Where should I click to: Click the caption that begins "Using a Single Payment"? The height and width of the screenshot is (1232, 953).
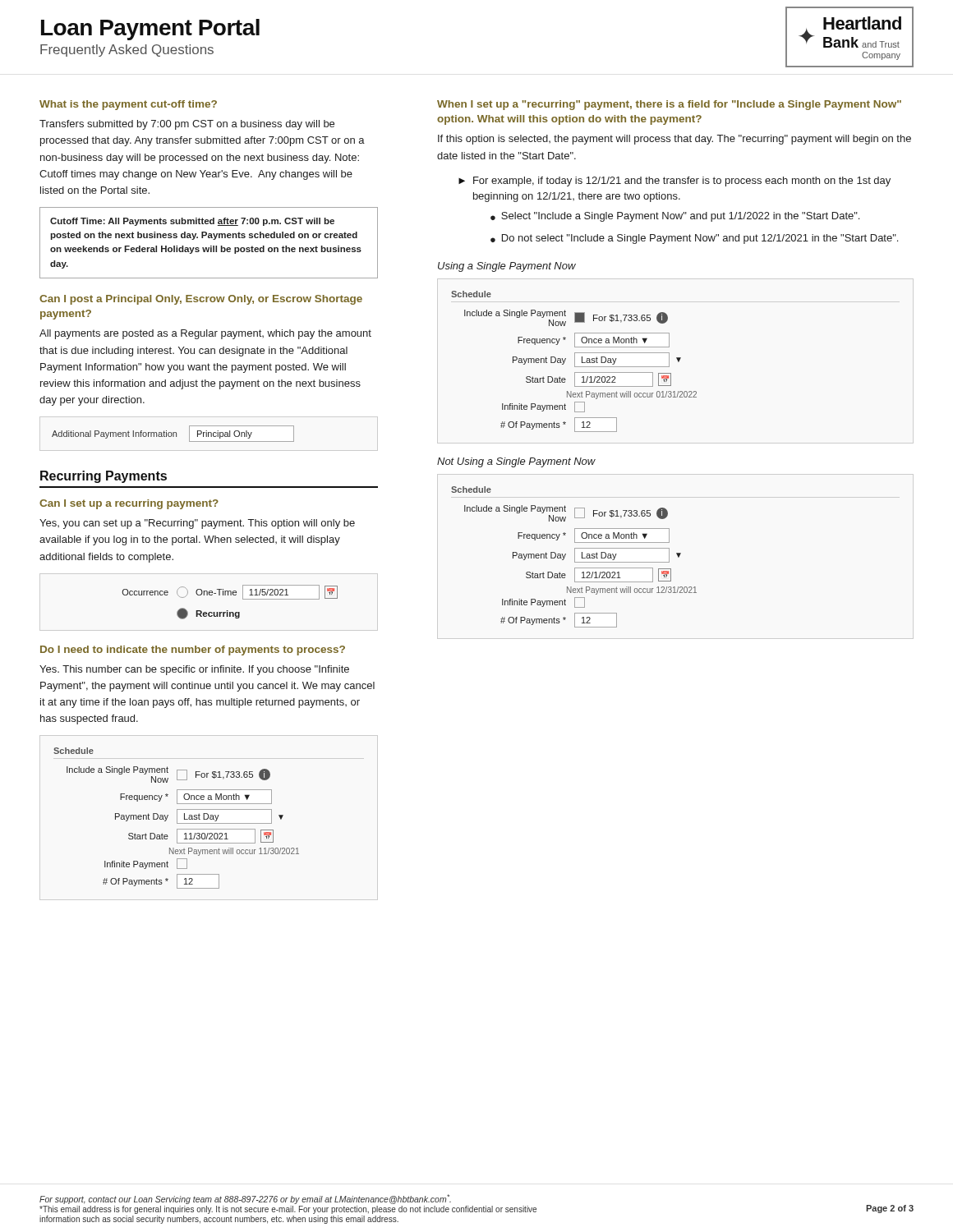coord(506,265)
